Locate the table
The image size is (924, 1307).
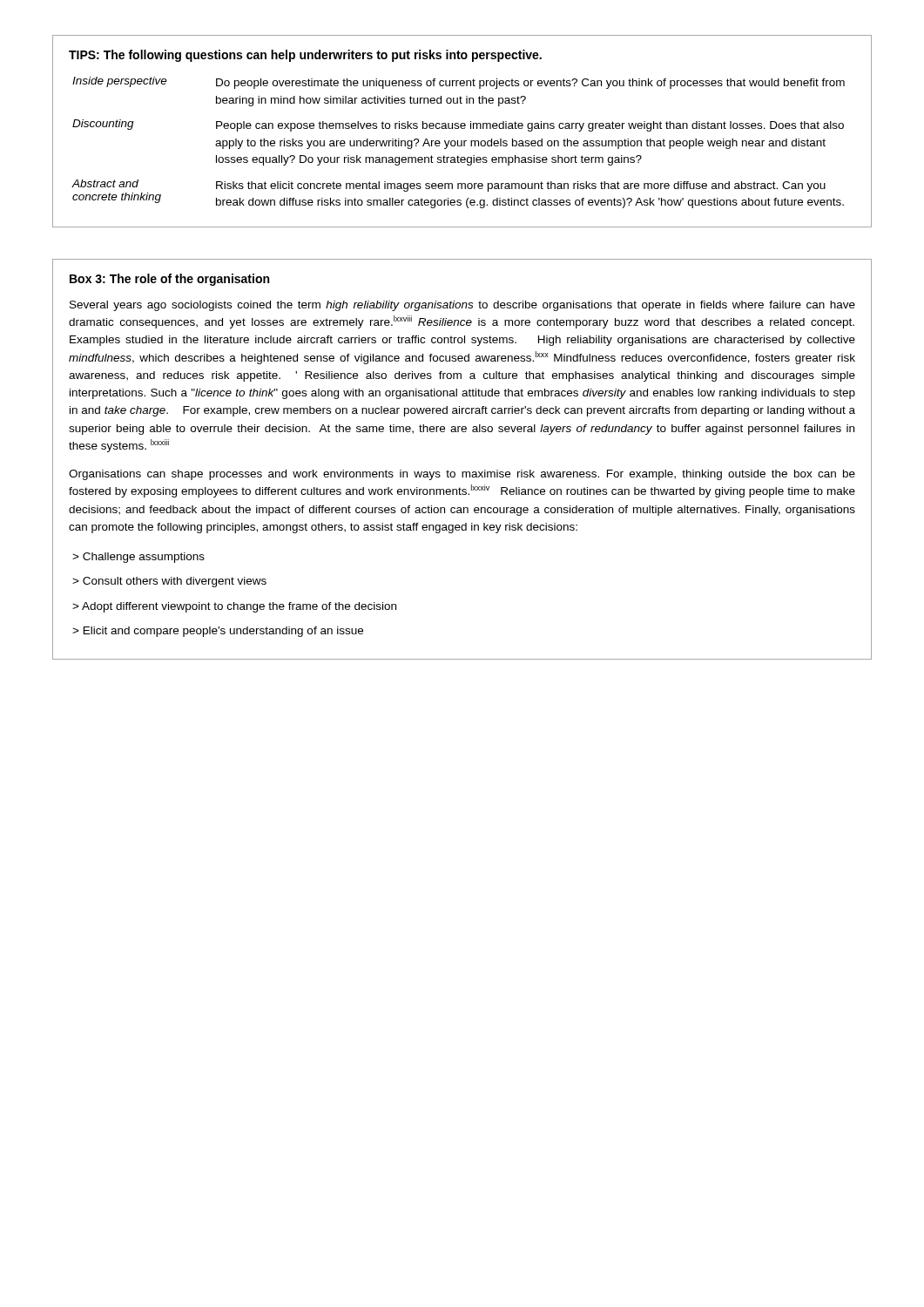tap(462, 131)
